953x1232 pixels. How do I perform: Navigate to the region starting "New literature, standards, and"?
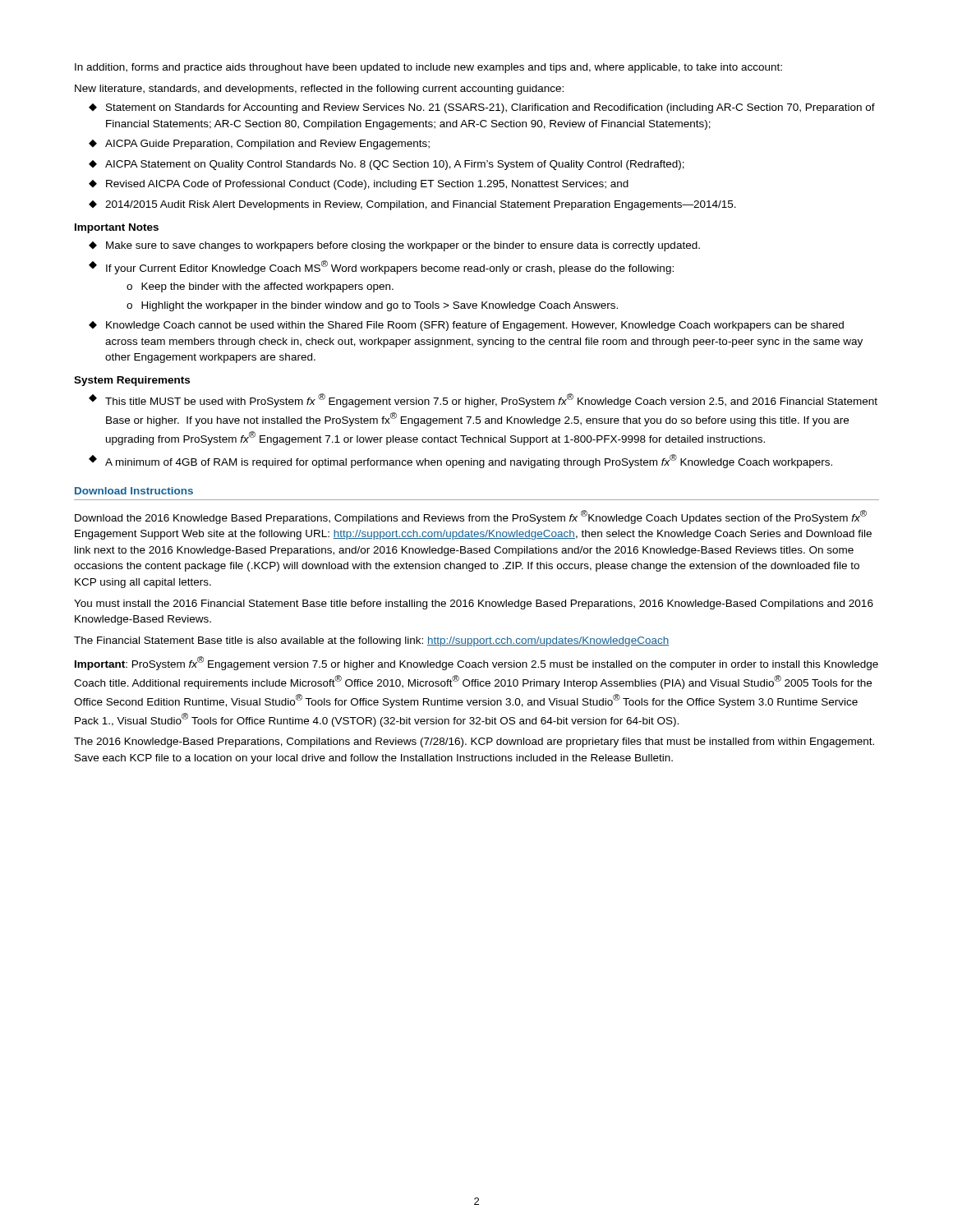coord(319,88)
